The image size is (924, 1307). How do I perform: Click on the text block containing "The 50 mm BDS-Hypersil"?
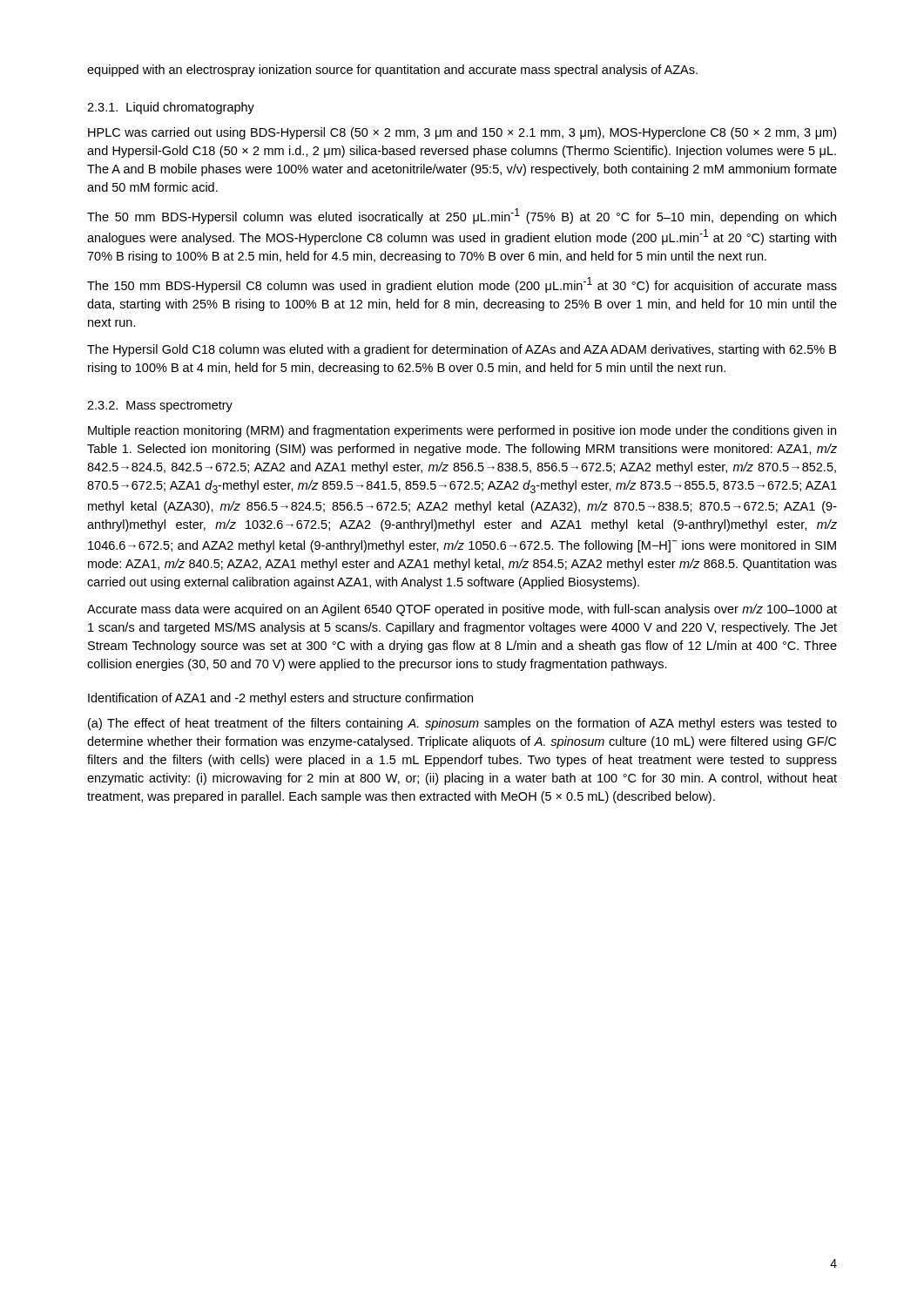tap(462, 235)
